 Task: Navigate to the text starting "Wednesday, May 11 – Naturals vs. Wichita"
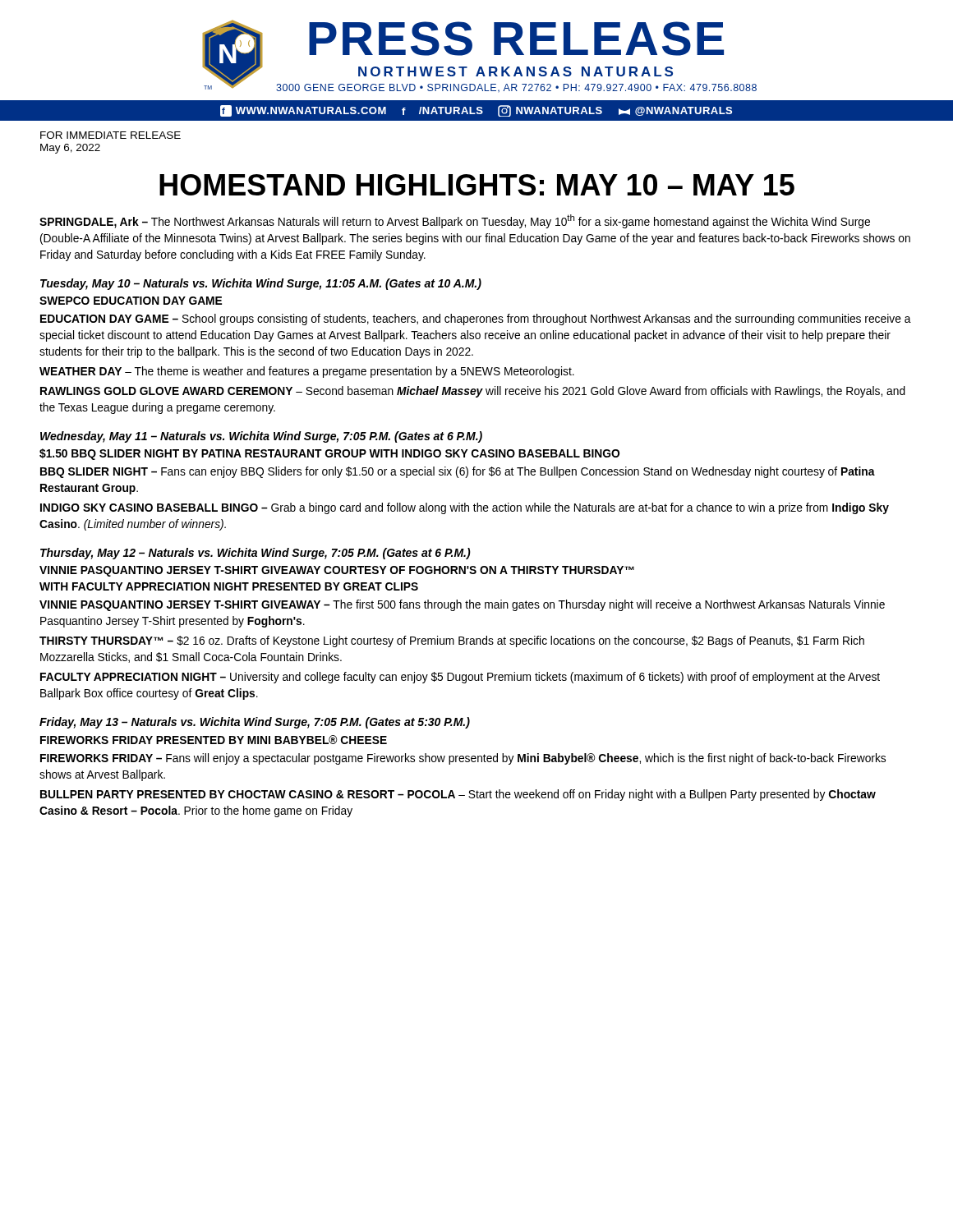[x=261, y=436]
